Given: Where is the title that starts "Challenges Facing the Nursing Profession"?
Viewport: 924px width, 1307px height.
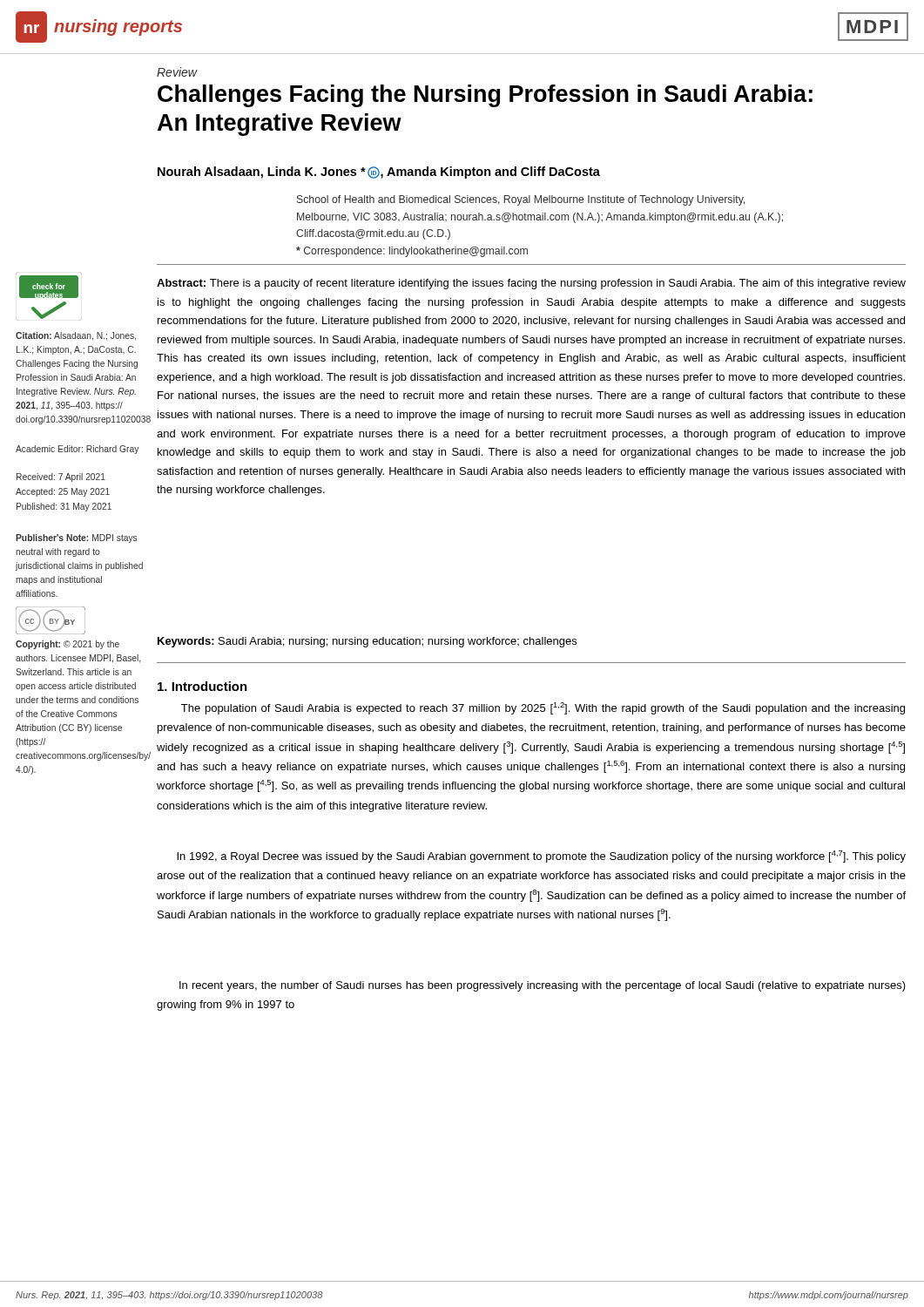Looking at the screenshot, I should click(x=486, y=108).
